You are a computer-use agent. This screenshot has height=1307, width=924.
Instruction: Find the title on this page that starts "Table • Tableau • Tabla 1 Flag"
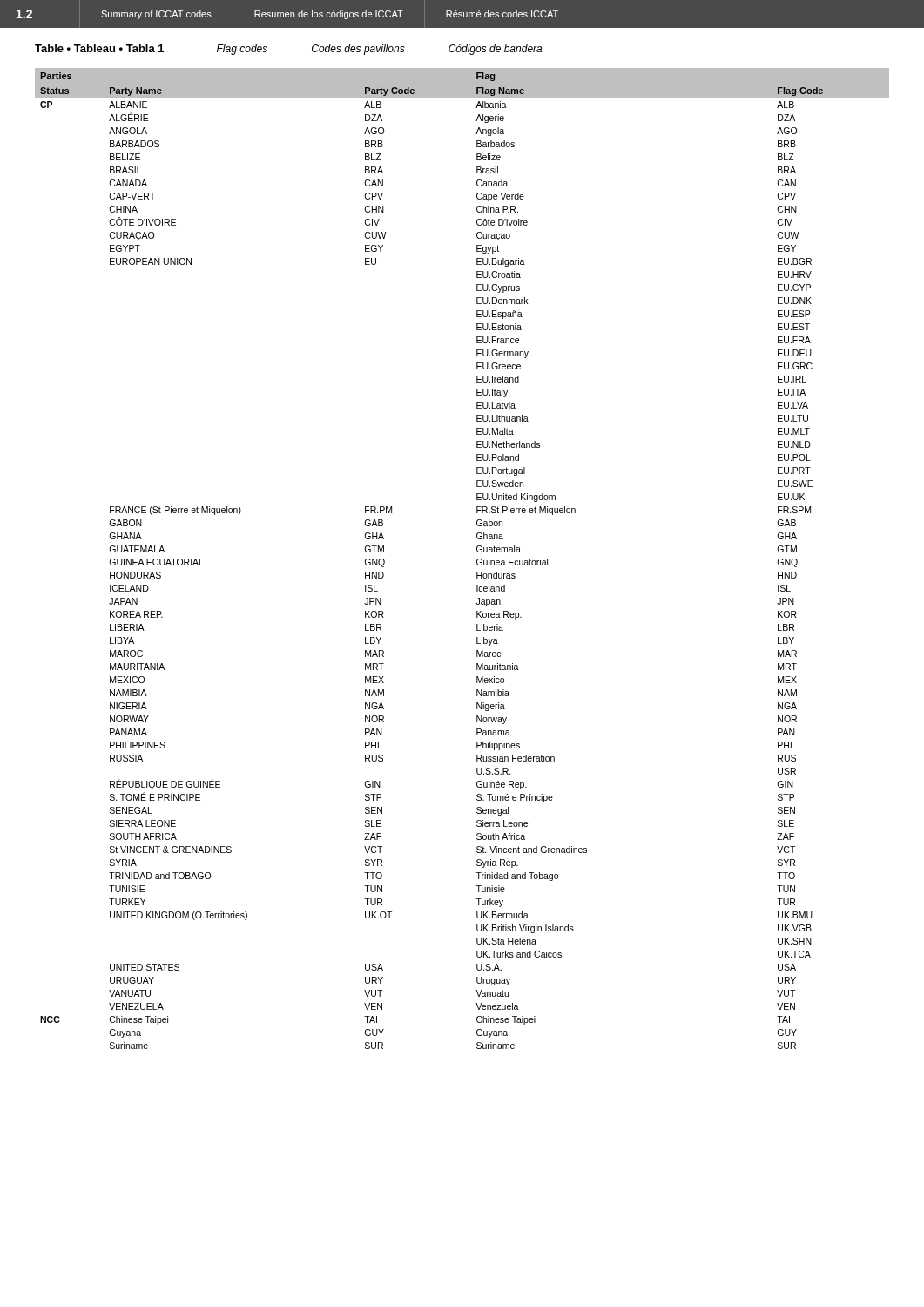pyautogui.click(x=102, y=49)
